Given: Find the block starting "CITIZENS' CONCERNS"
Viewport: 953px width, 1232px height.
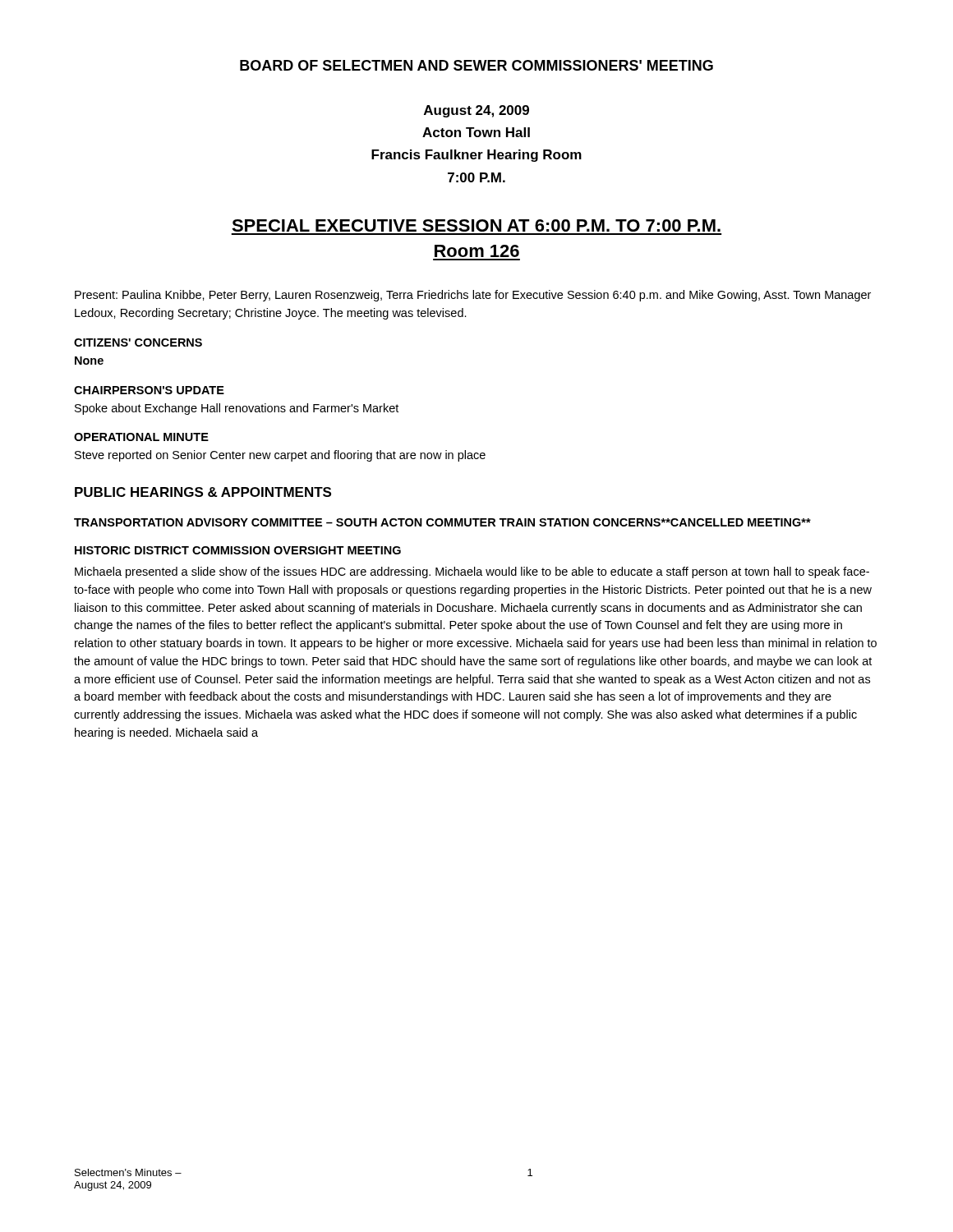Looking at the screenshot, I should 138,342.
